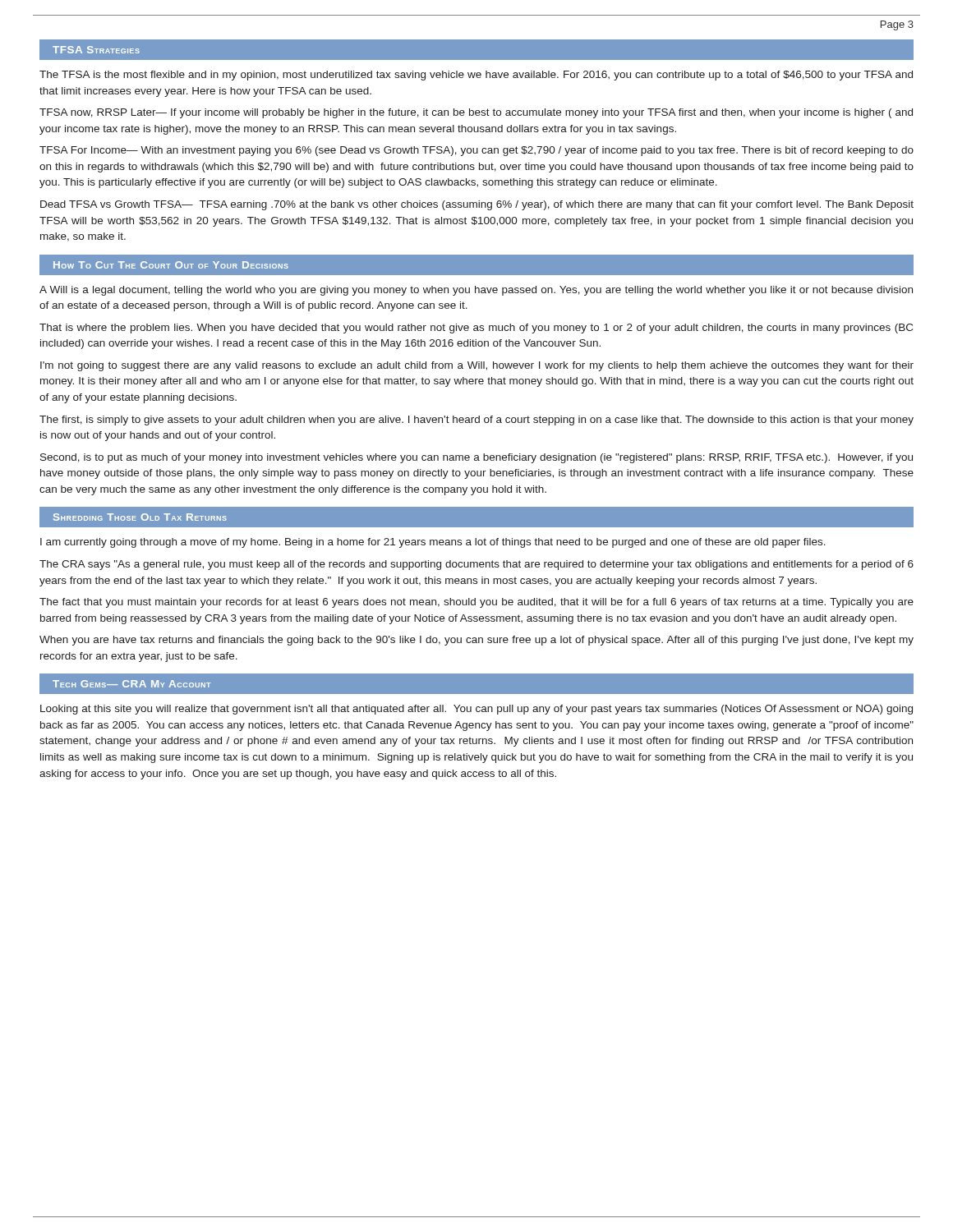Screen dimensions: 1232x953
Task: Select the element starting "TFSA Strategies"
Action: pos(96,50)
